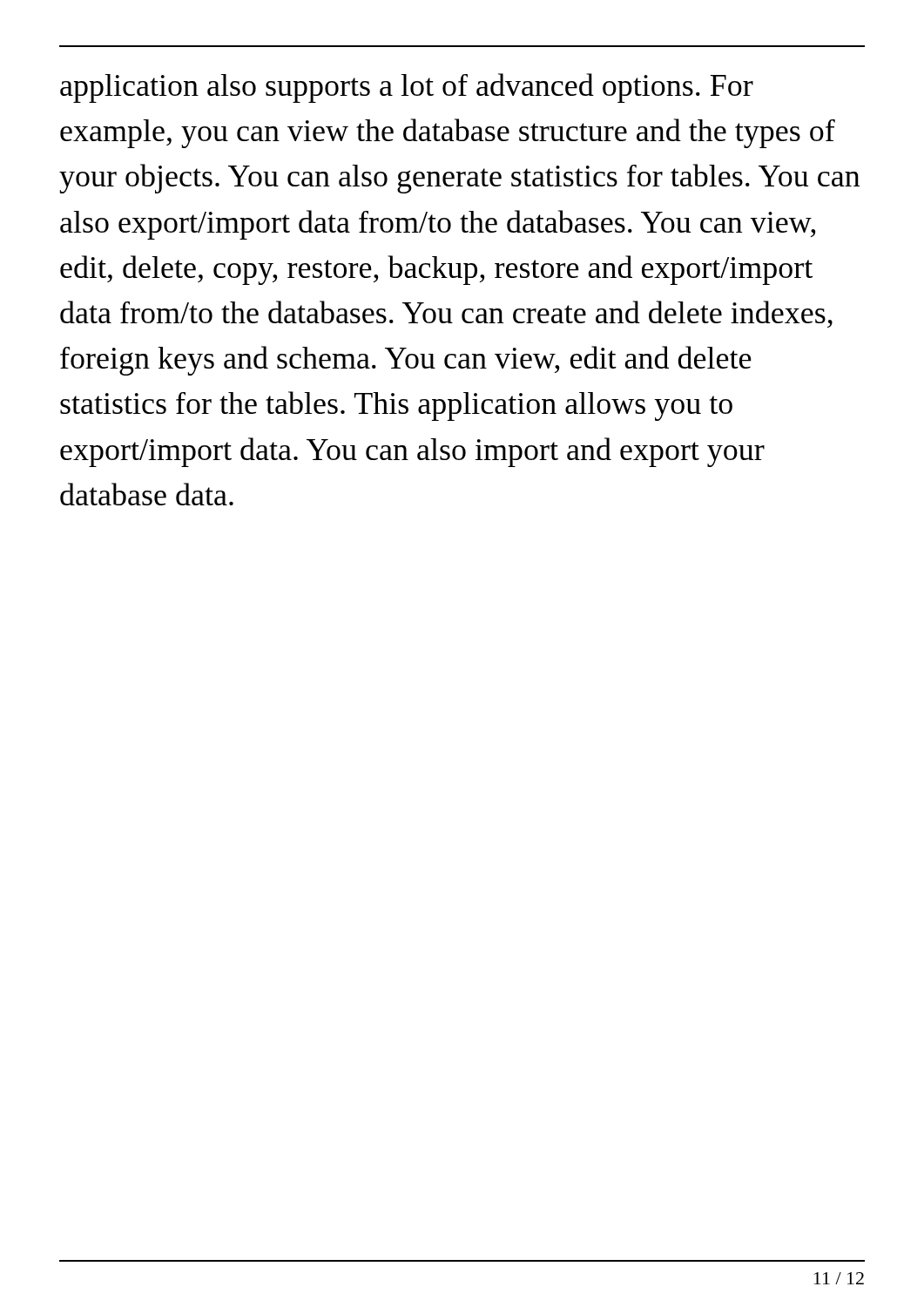924x1307 pixels.
Task: Click the passage that begins "application also supports a lot of advanced"
Action: coord(460,290)
